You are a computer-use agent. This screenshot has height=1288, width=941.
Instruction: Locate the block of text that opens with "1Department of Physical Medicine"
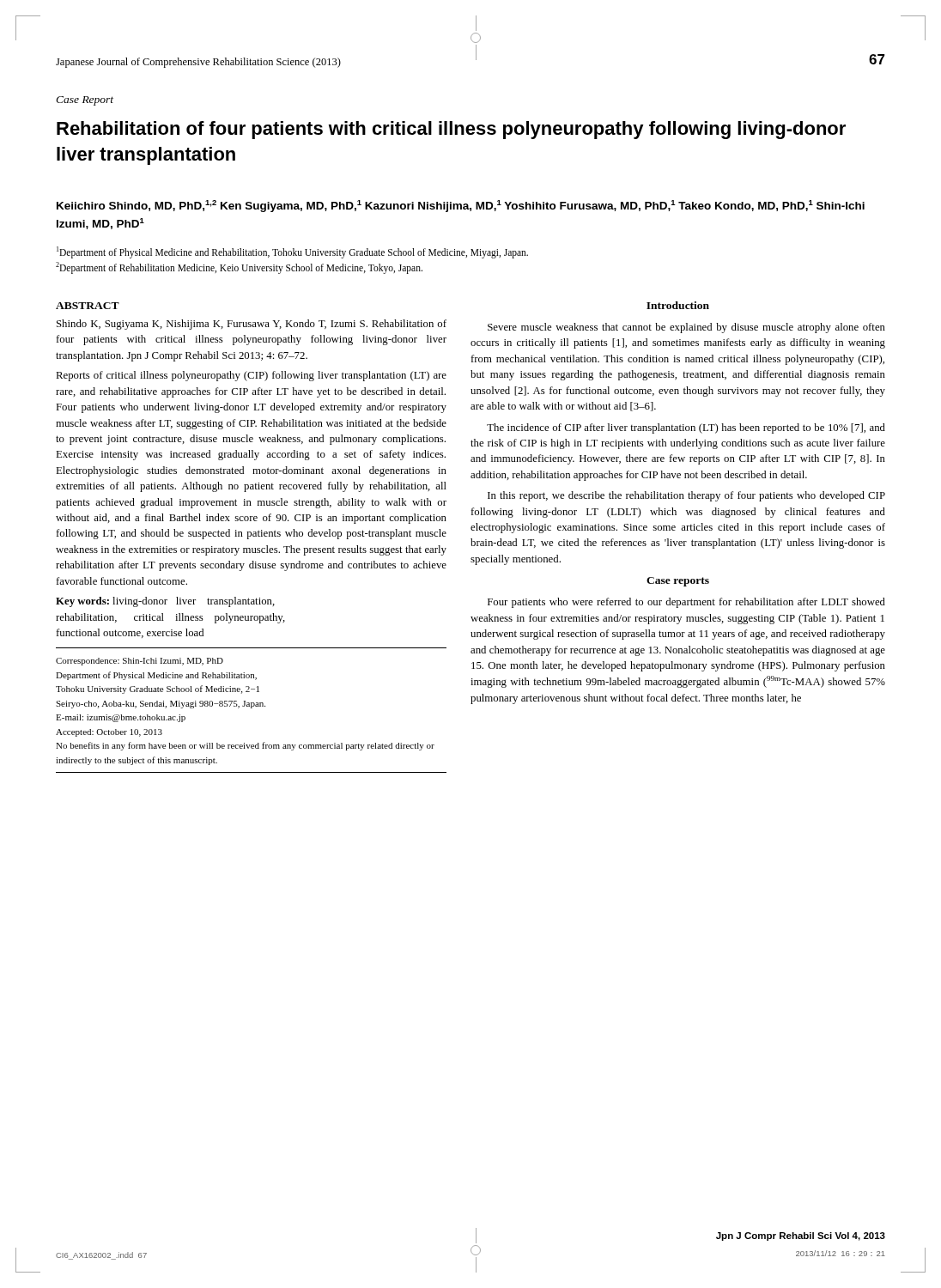292,259
